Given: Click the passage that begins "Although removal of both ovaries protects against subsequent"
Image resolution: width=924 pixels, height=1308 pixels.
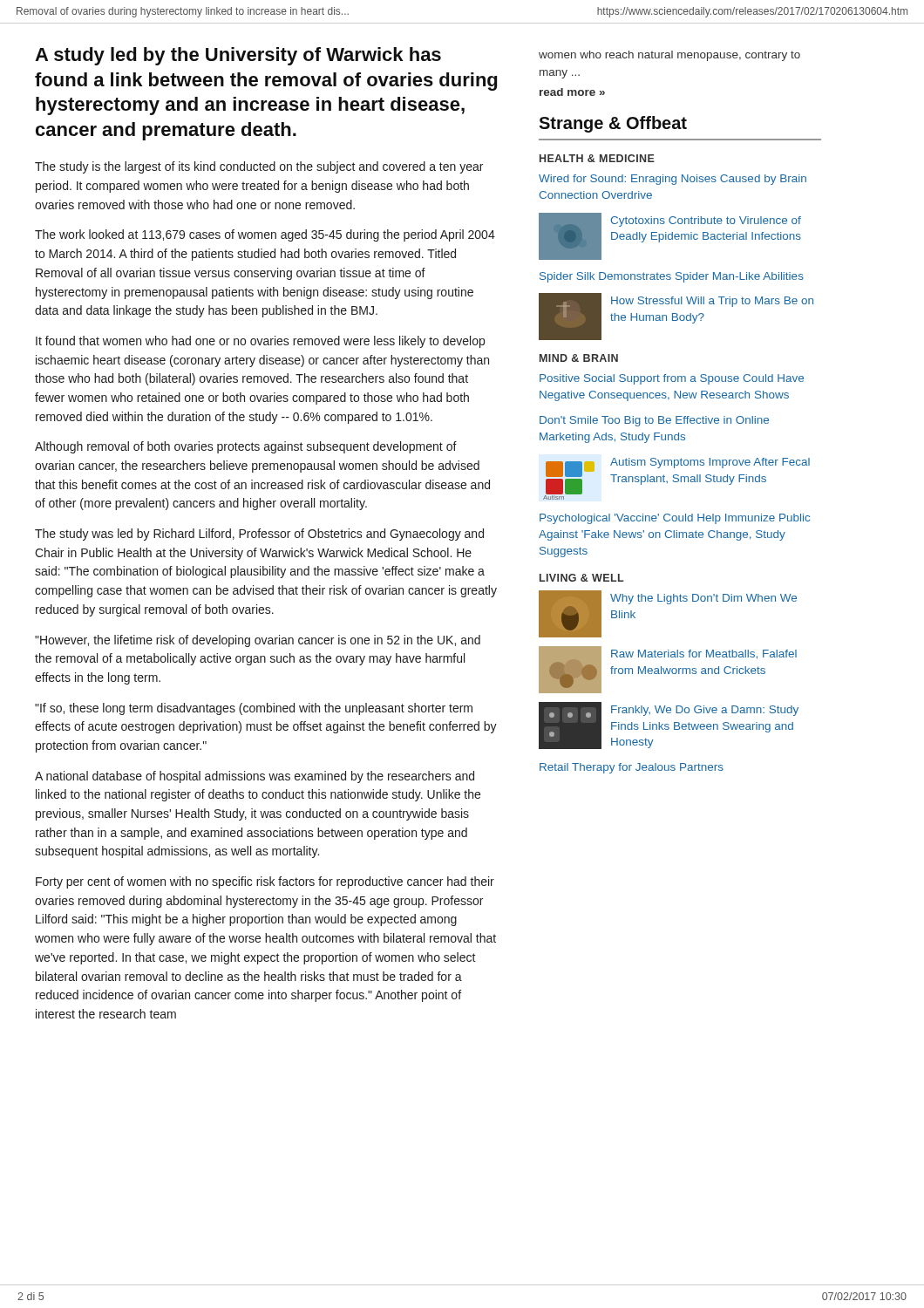Looking at the screenshot, I should tap(263, 475).
